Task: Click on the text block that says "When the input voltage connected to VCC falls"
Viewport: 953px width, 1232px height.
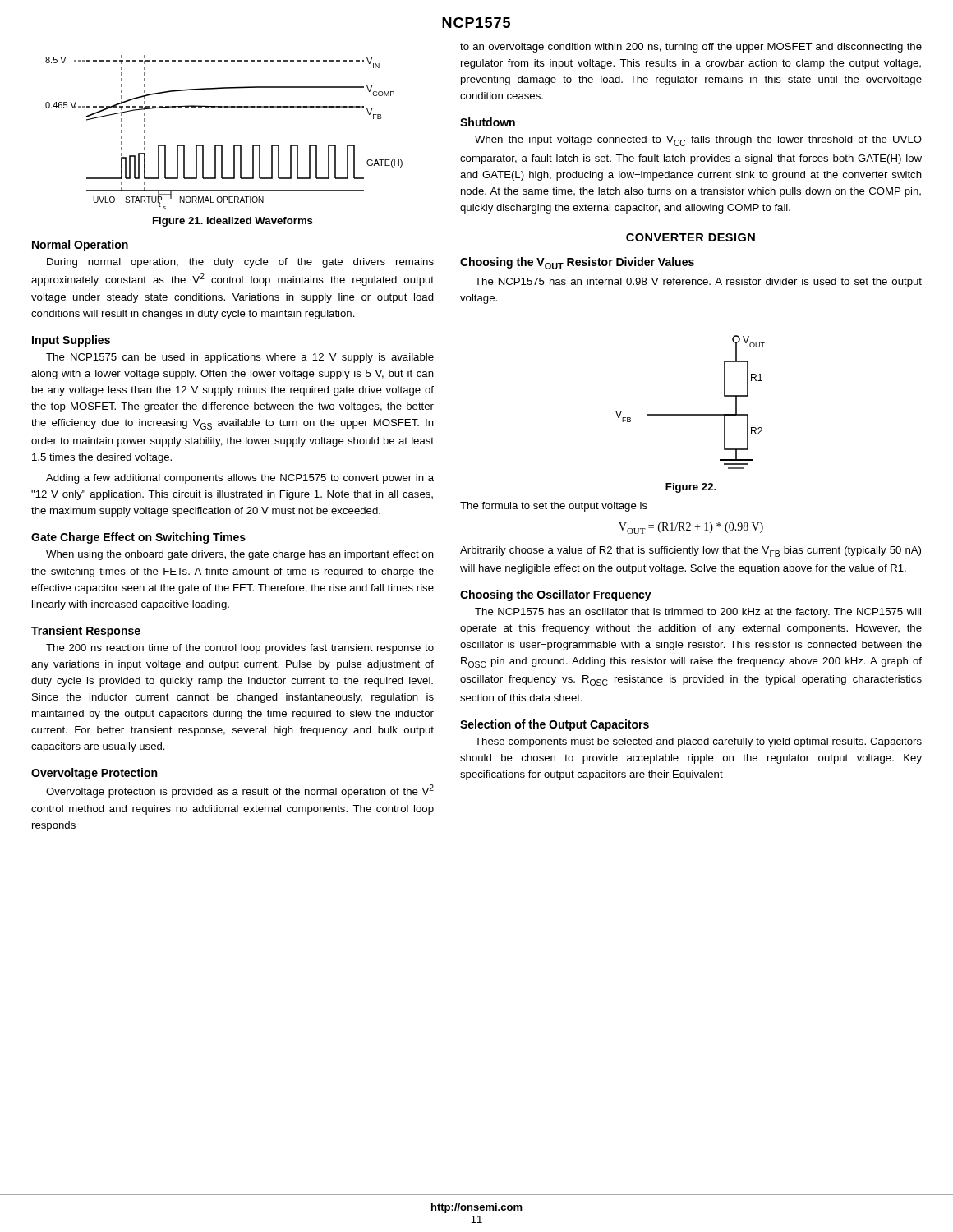Action: 691,174
